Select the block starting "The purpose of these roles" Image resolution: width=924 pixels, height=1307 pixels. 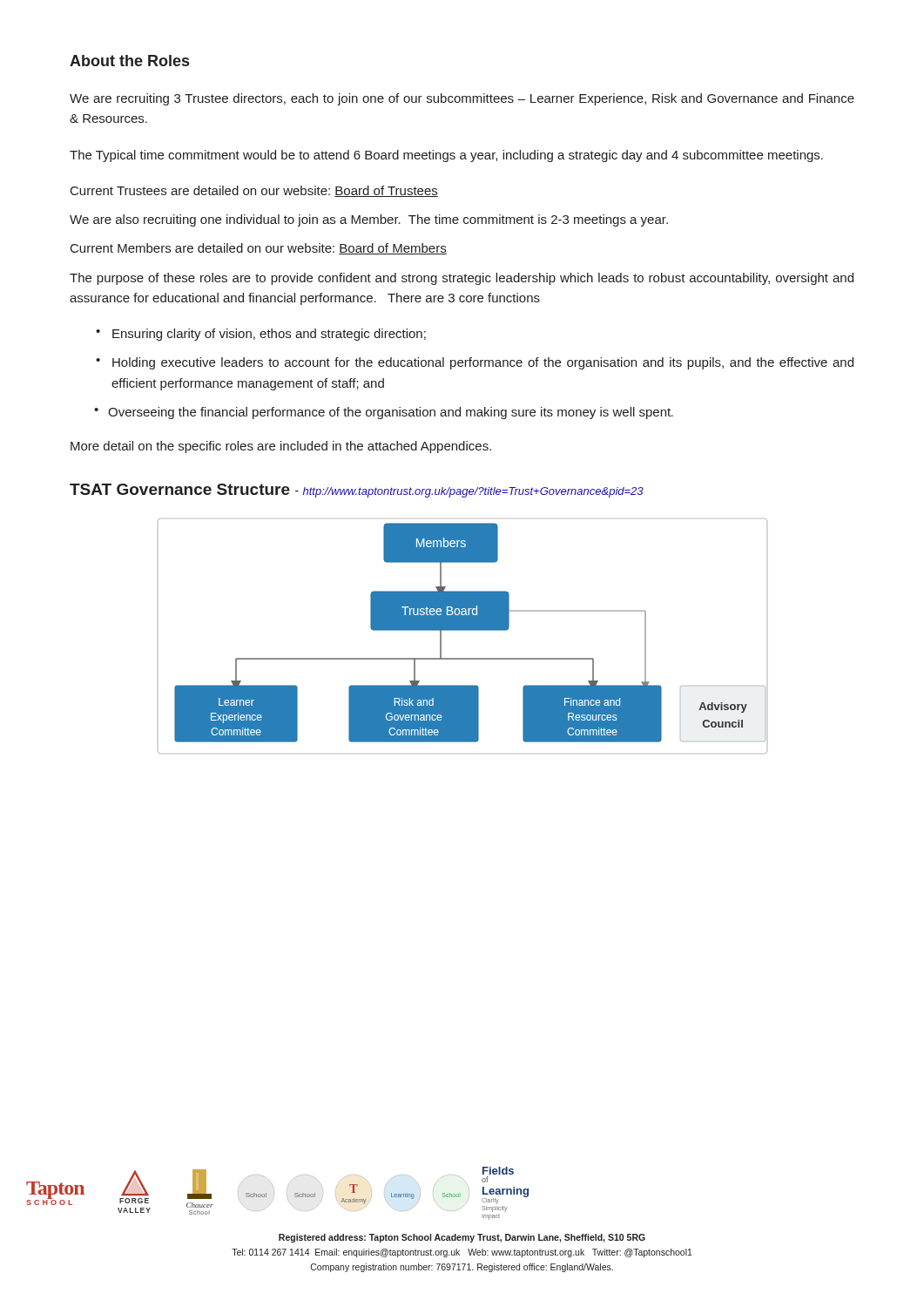click(462, 287)
